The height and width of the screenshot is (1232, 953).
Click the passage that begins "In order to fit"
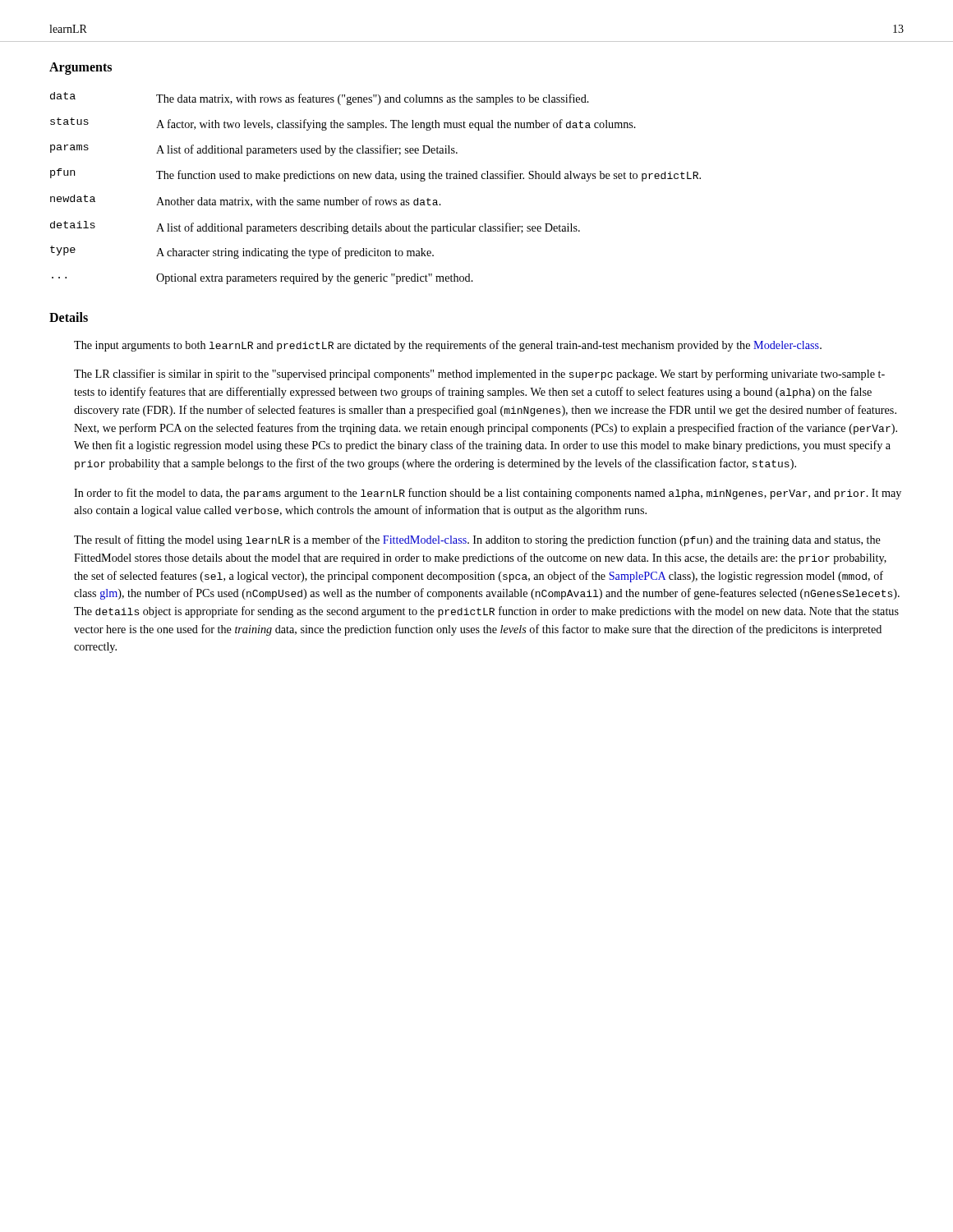pyautogui.click(x=488, y=502)
